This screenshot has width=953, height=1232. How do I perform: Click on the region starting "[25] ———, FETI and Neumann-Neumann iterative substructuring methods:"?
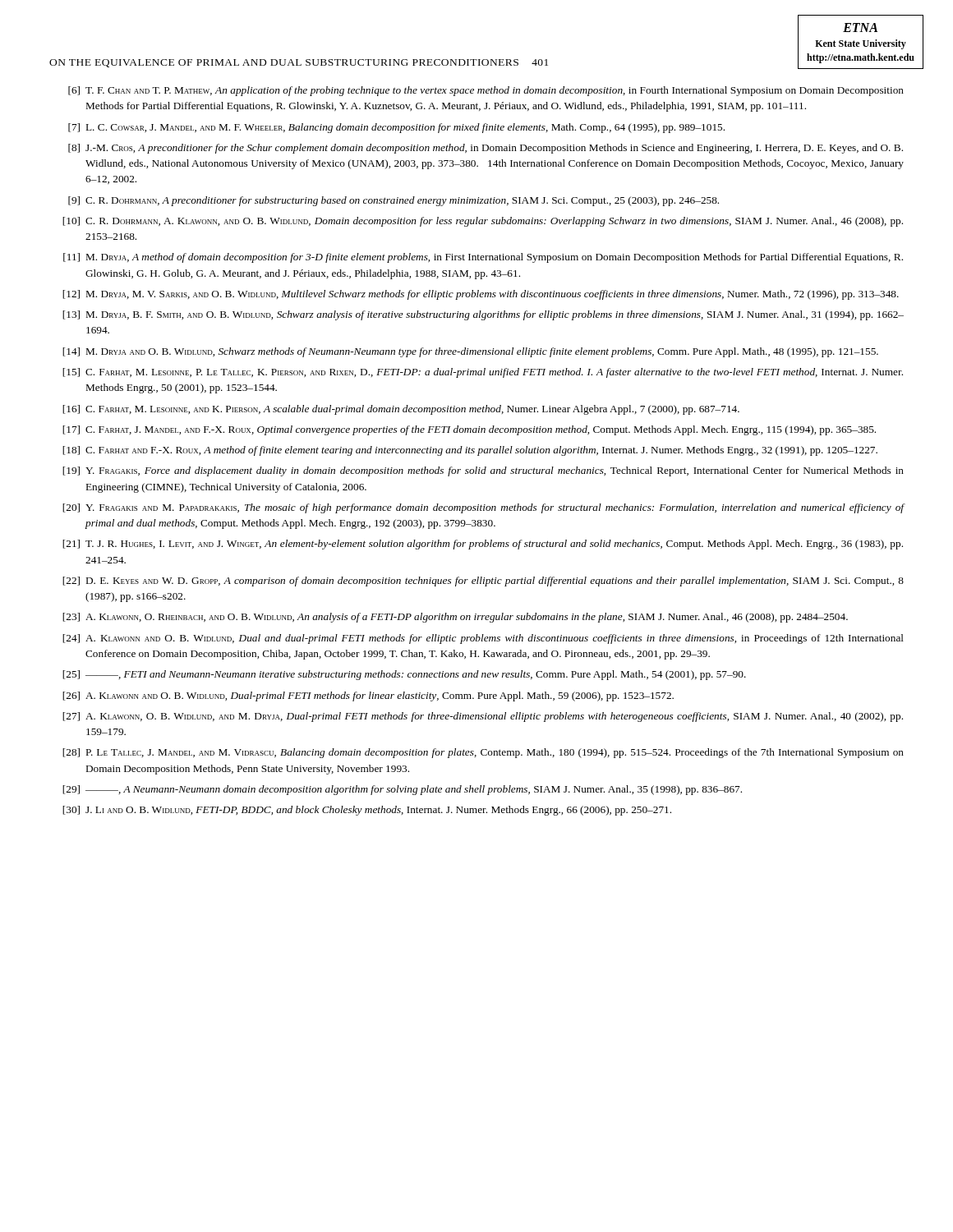coord(476,674)
